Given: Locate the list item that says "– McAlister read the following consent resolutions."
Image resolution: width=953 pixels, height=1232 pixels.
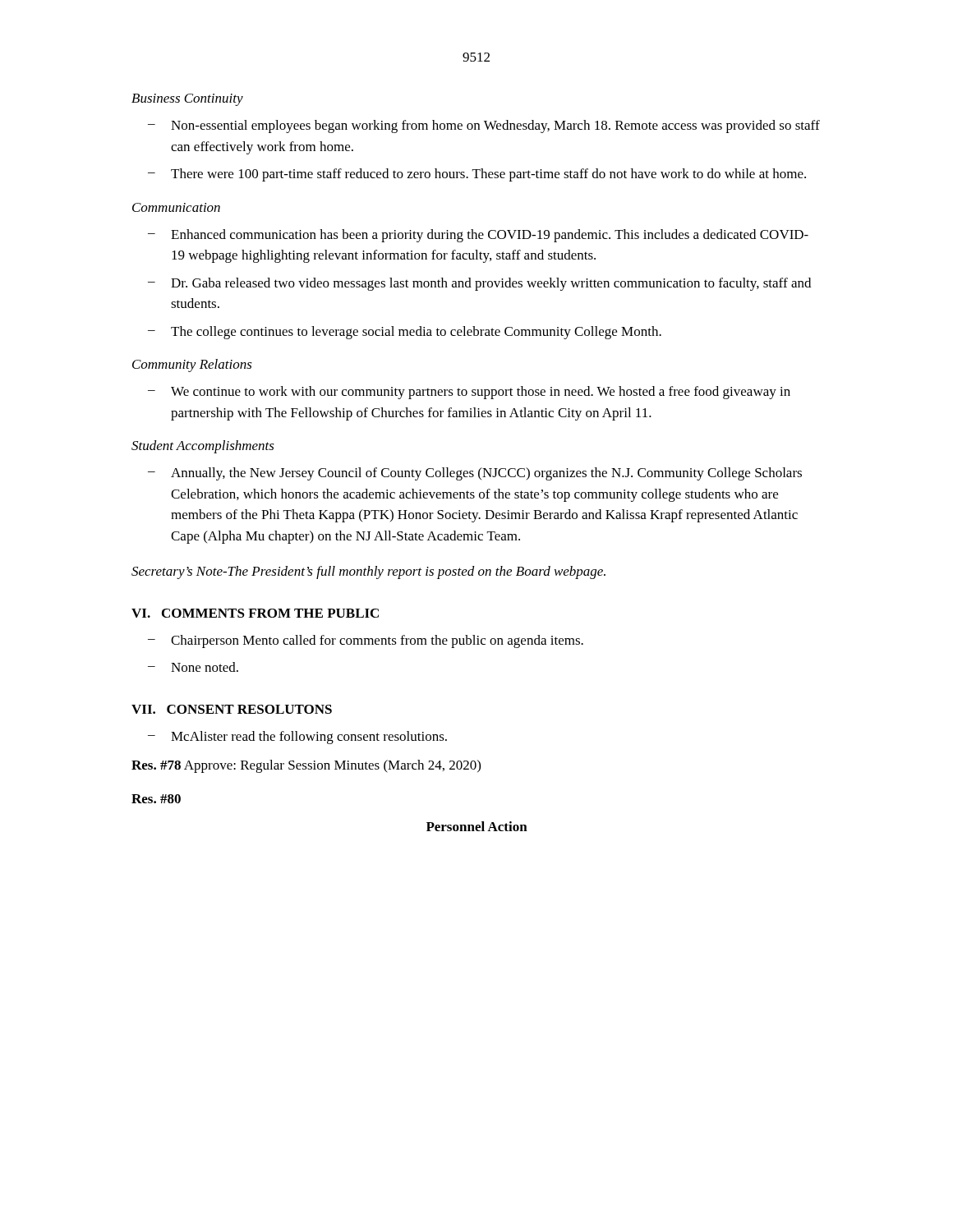Looking at the screenshot, I should click(x=297, y=738).
